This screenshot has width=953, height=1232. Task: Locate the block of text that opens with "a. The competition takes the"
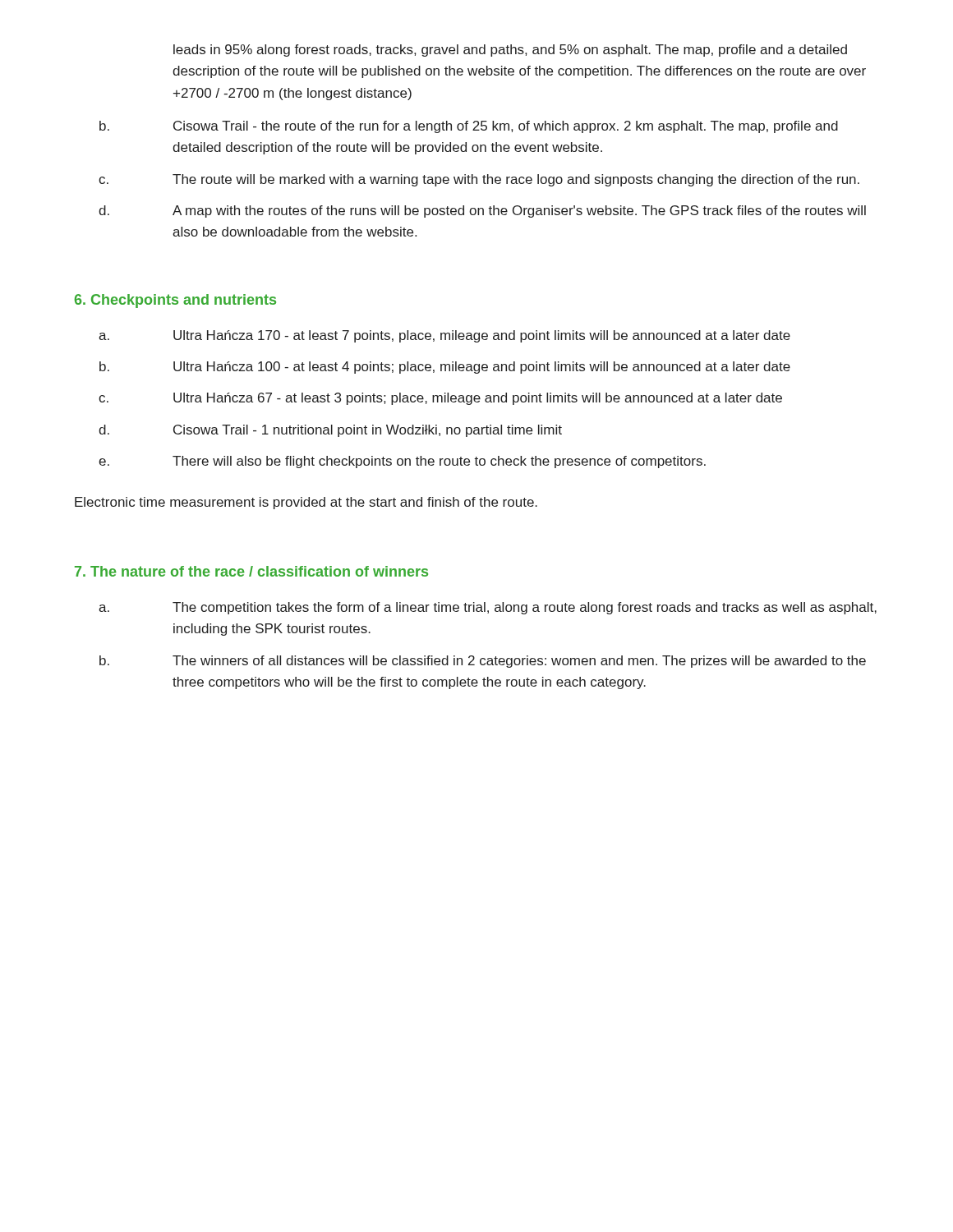tap(476, 619)
